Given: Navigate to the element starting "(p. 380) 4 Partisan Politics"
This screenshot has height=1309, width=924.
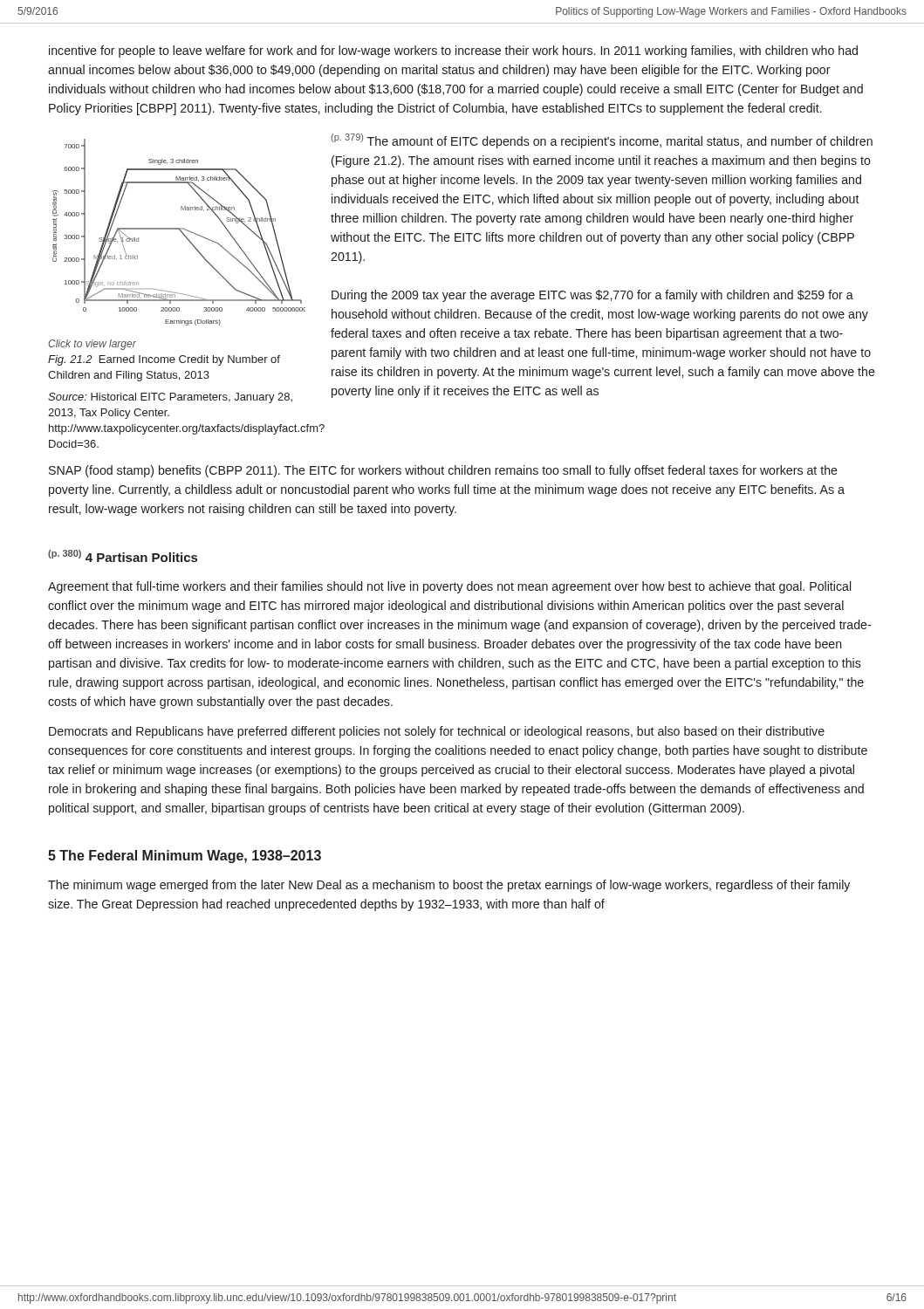Looking at the screenshot, I should tap(123, 557).
